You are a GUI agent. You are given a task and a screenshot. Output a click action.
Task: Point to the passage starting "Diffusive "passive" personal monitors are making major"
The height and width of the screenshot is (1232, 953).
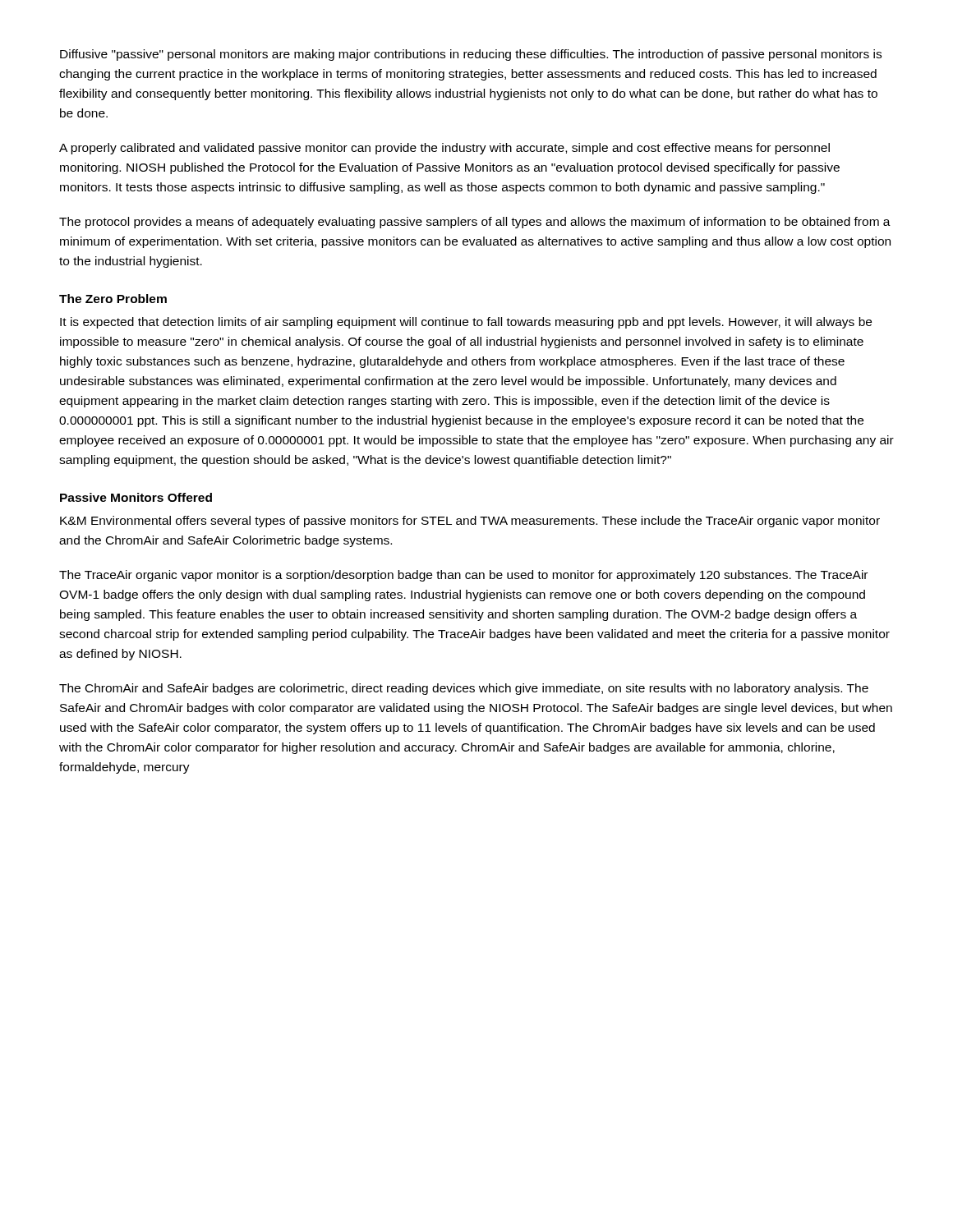click(x=471, y=83)
